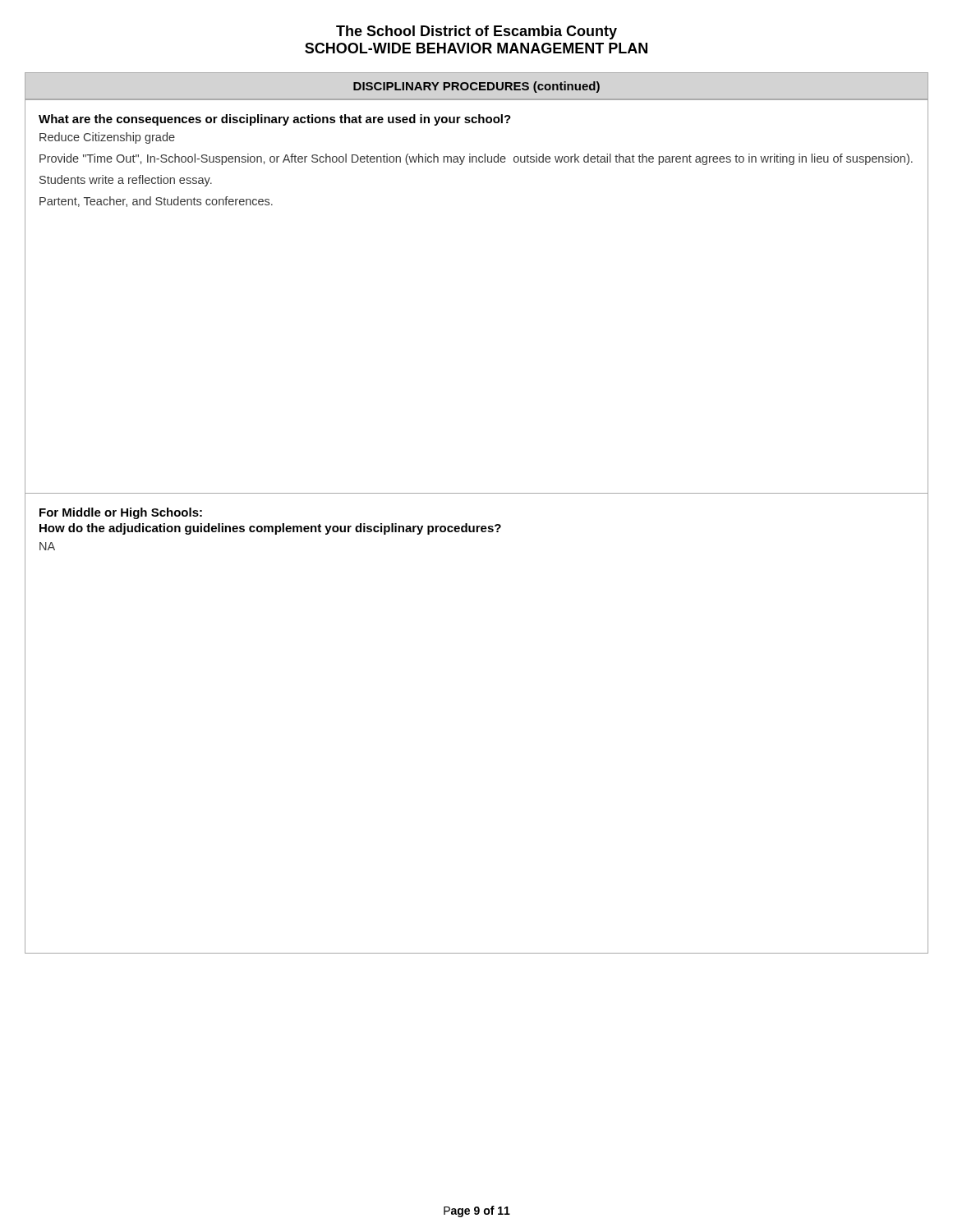Click where it says "DISCIPLINARY PROCEDURES (continued)"

(476, 86)
